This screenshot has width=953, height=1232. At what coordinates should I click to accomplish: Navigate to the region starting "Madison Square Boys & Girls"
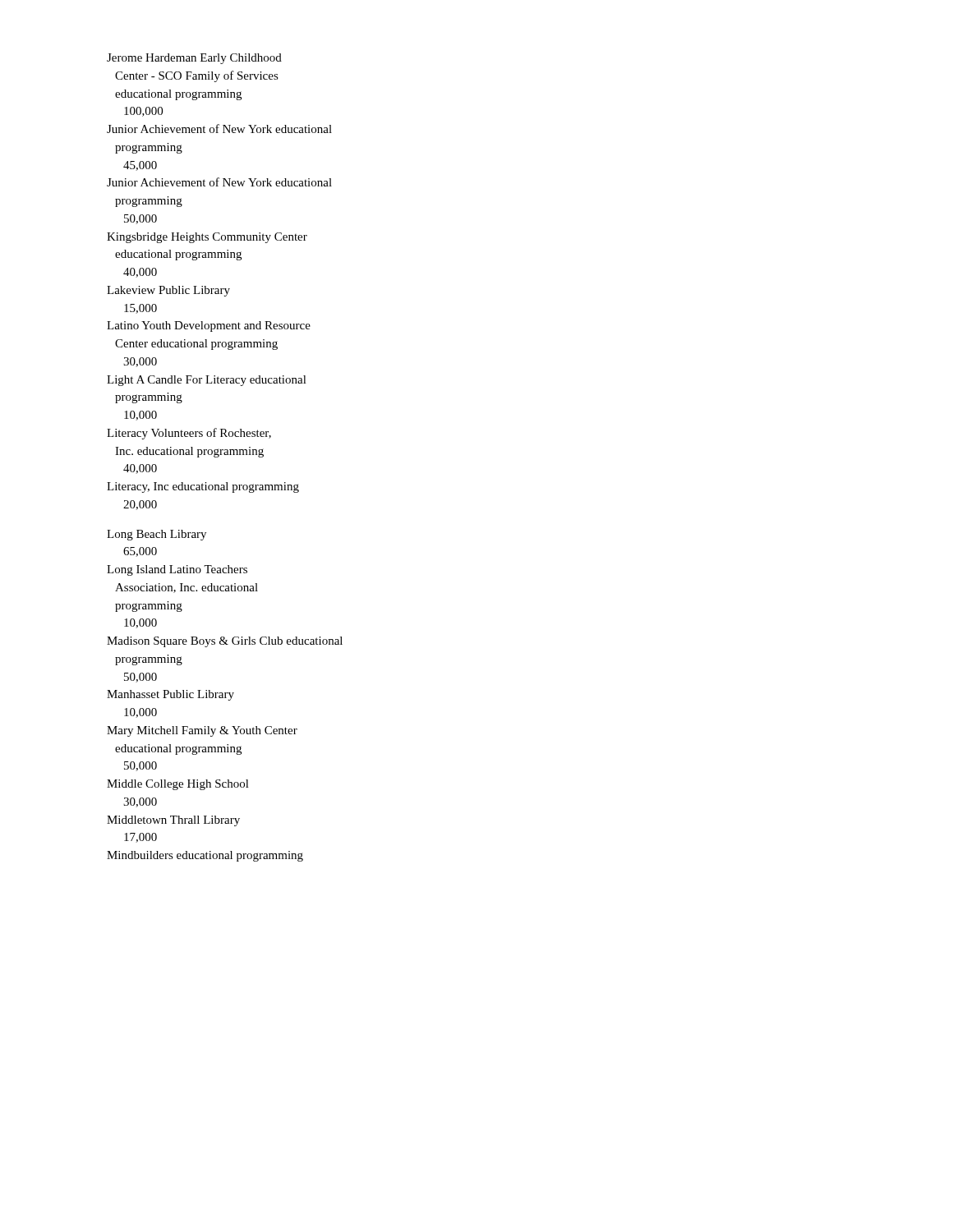click(x=225, y=642)
